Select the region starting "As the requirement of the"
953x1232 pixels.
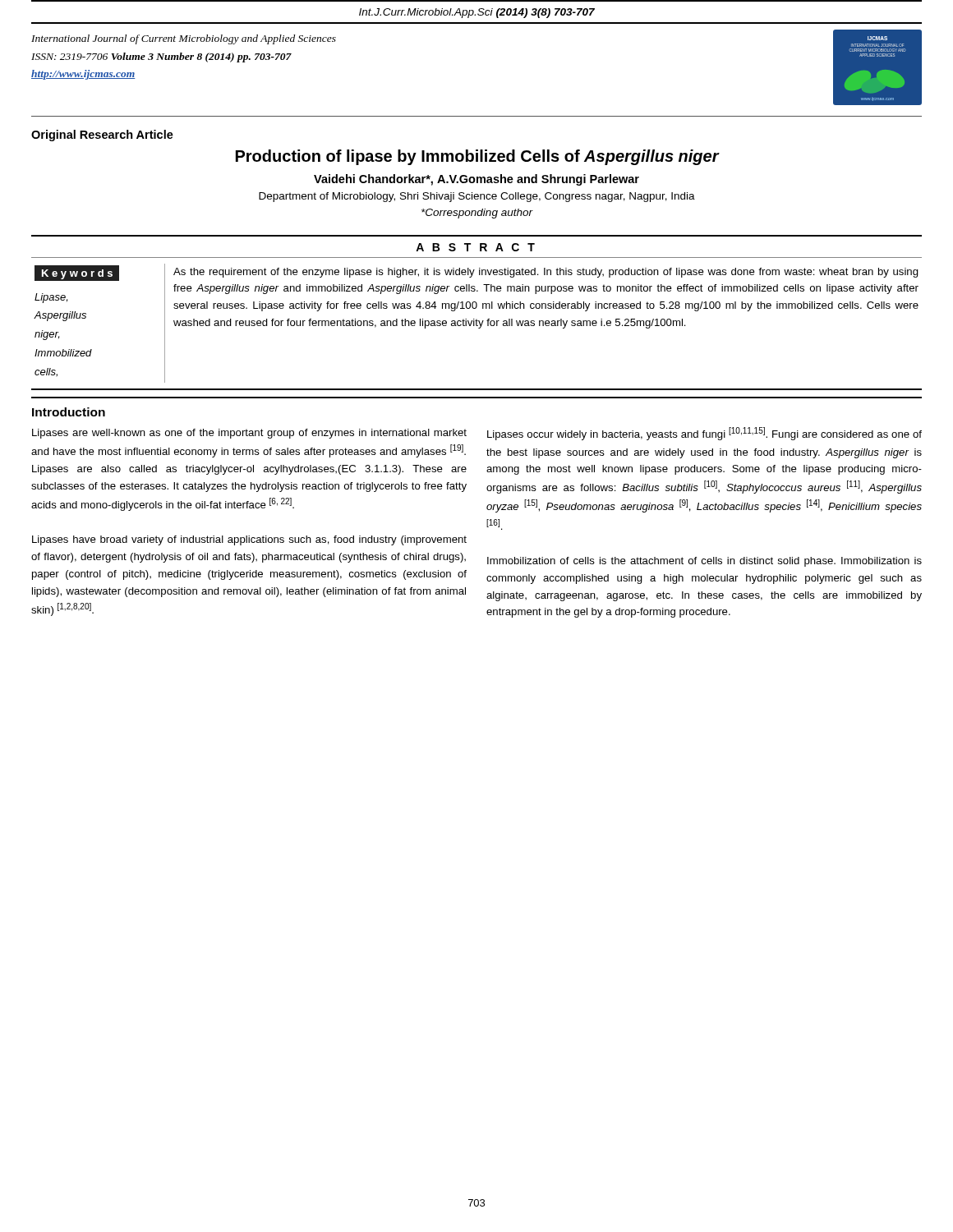[546, 297]
